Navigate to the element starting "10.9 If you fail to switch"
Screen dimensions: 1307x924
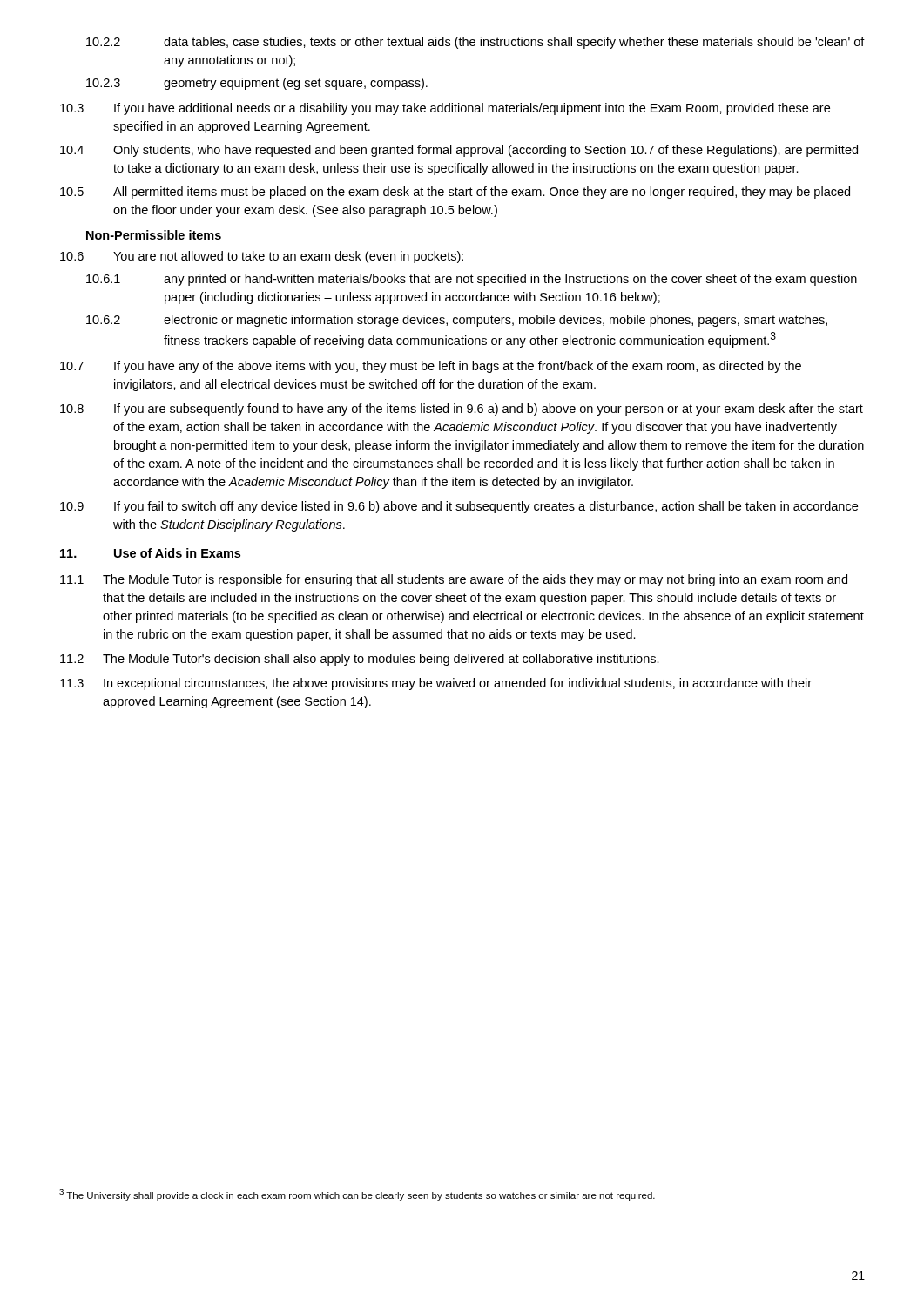pyautogui.click(x=462, y=516)
